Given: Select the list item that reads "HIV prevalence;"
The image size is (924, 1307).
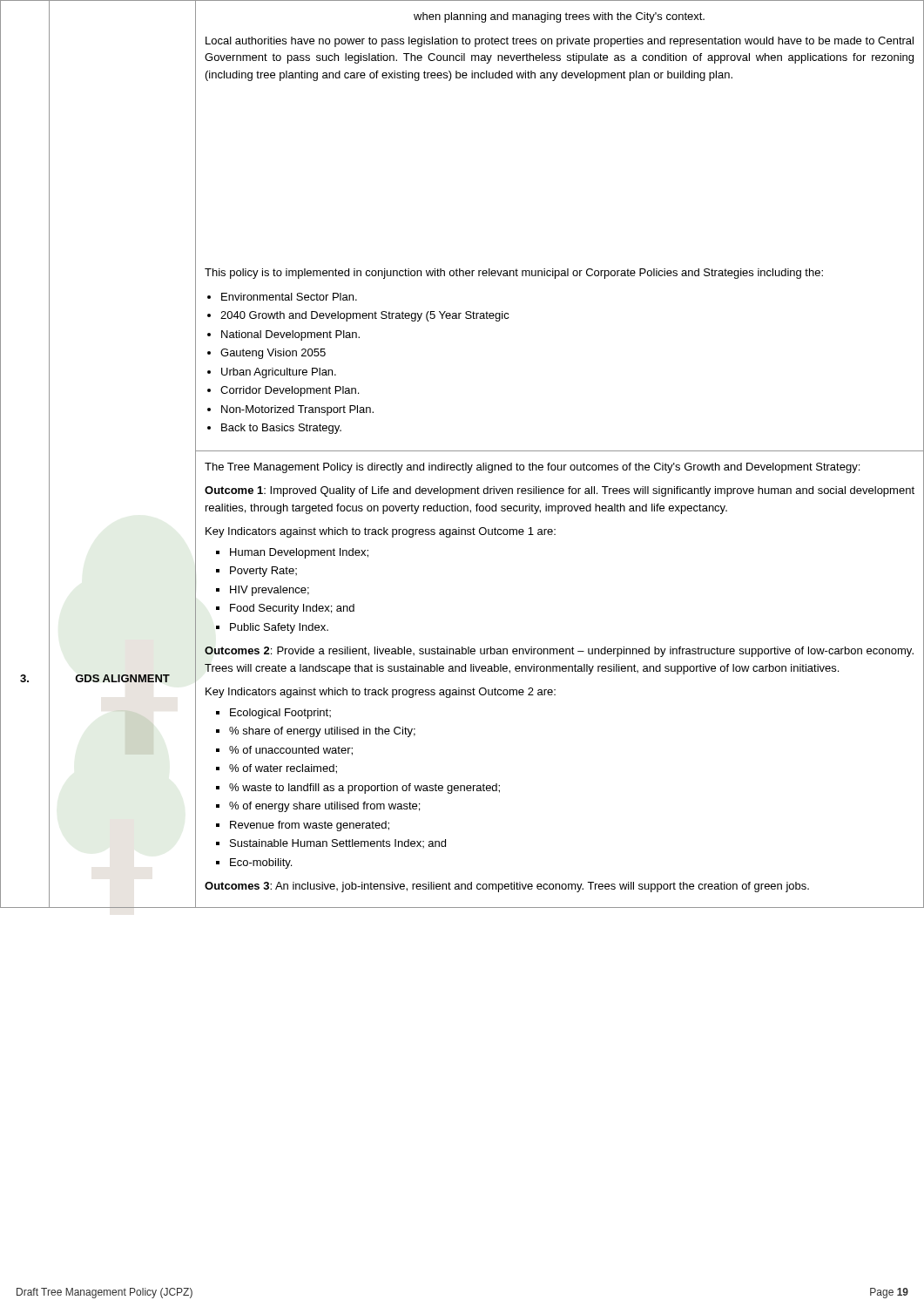Looking at the screenshot, I should [270, 591].
